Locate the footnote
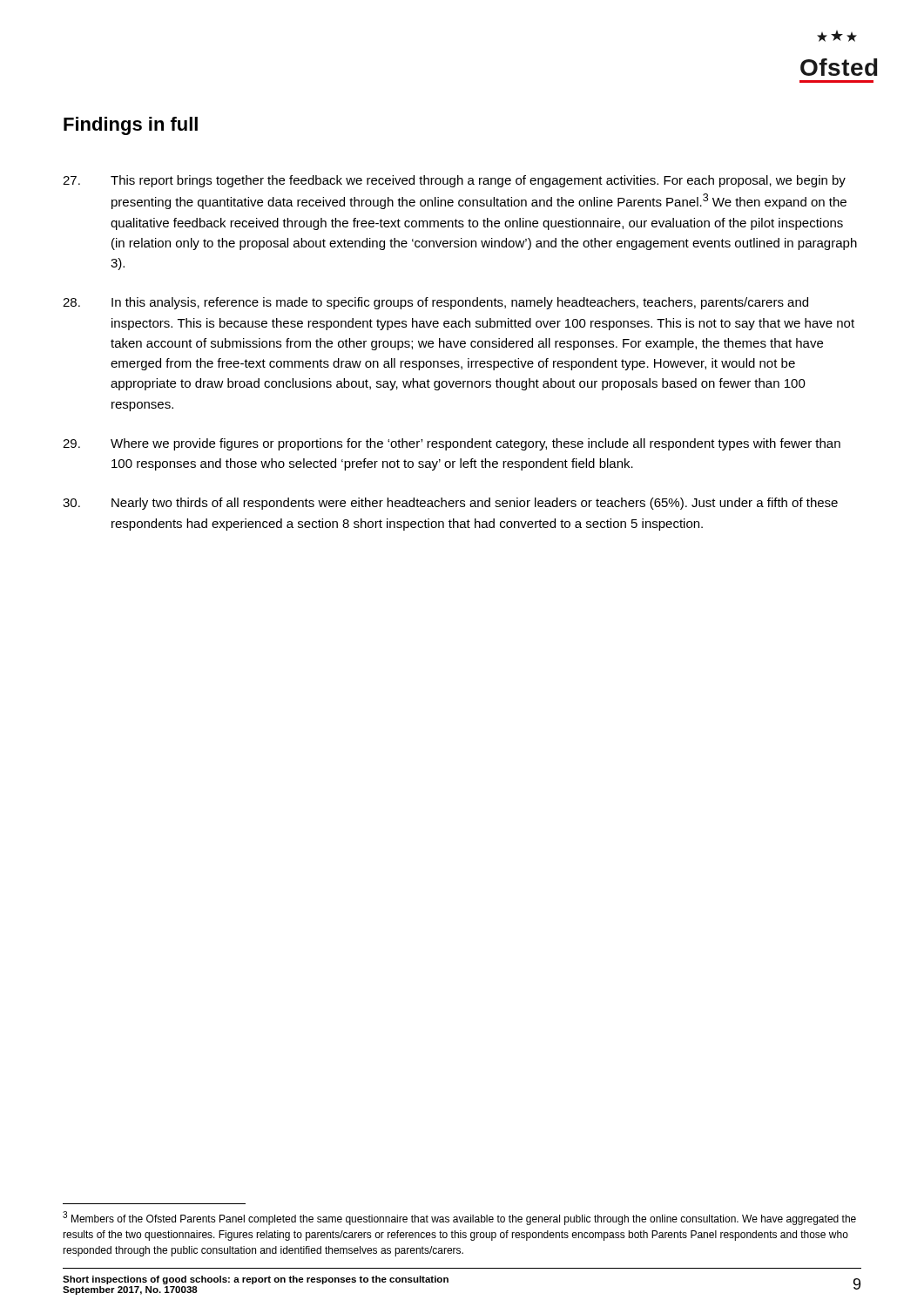 pyautogui.click(x=460, y=1233)
